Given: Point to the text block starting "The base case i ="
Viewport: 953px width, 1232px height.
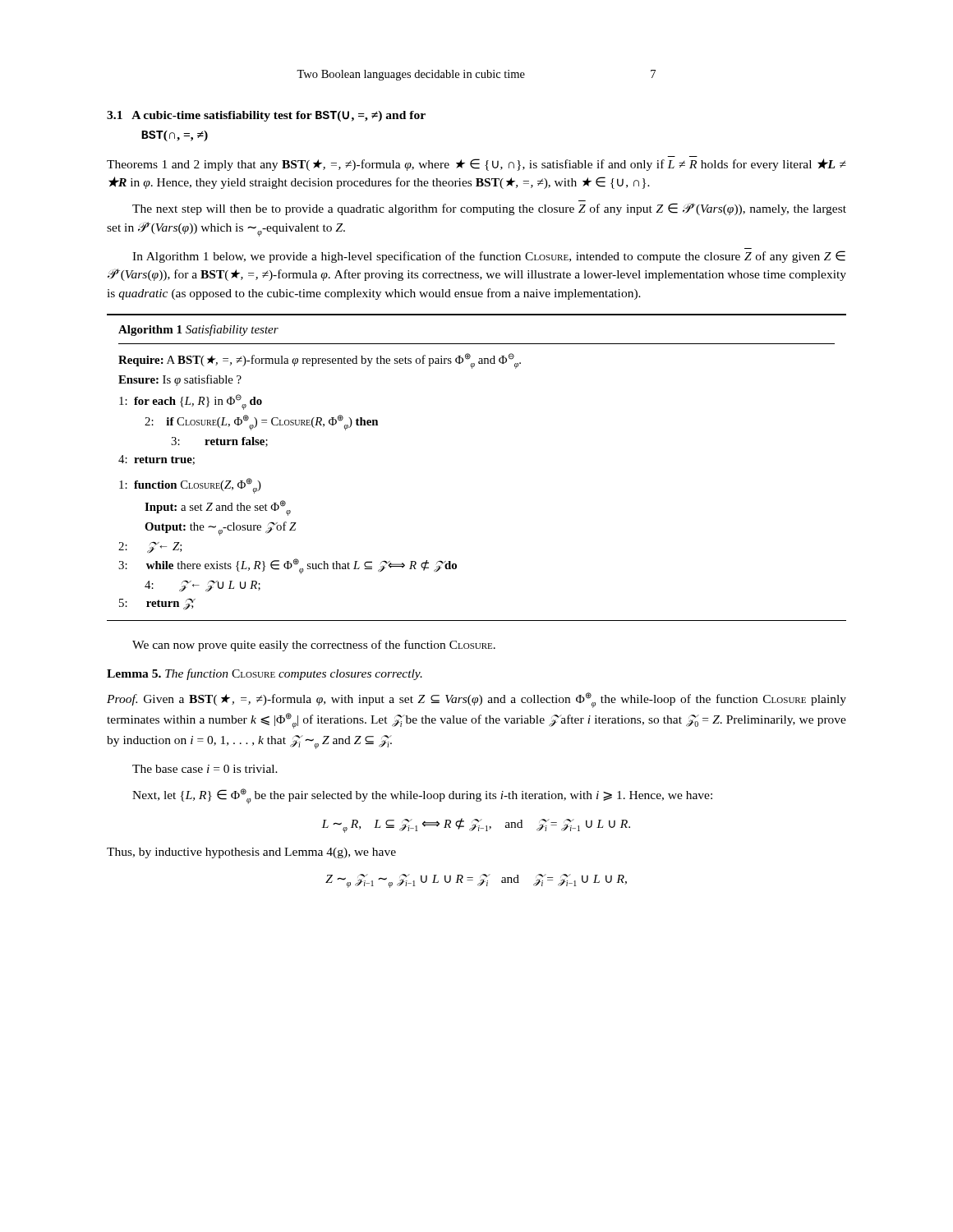Looking at the screenshot, I should click(x=205, y=768).
